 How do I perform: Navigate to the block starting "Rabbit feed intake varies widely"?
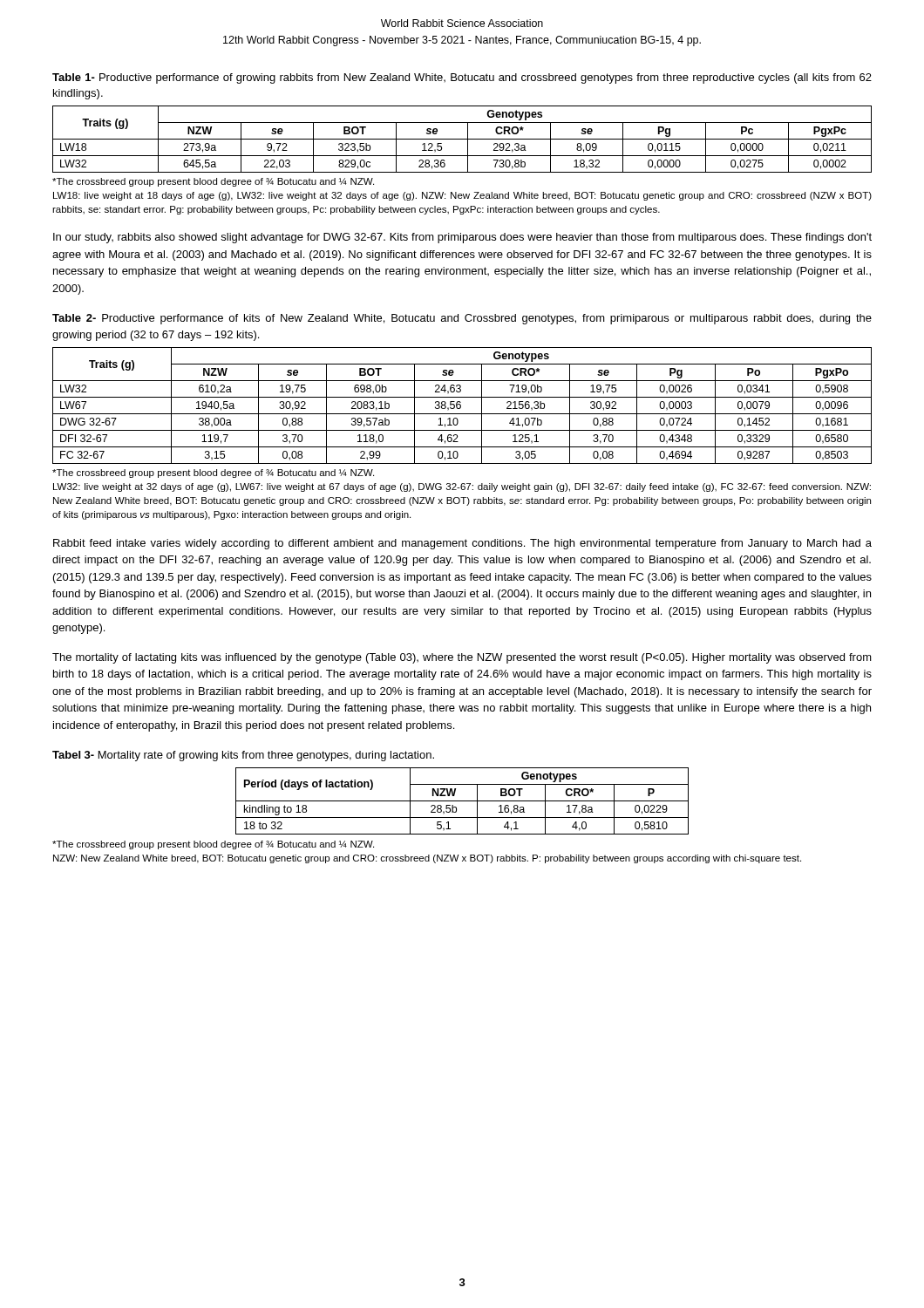click(x=462, y=585)
